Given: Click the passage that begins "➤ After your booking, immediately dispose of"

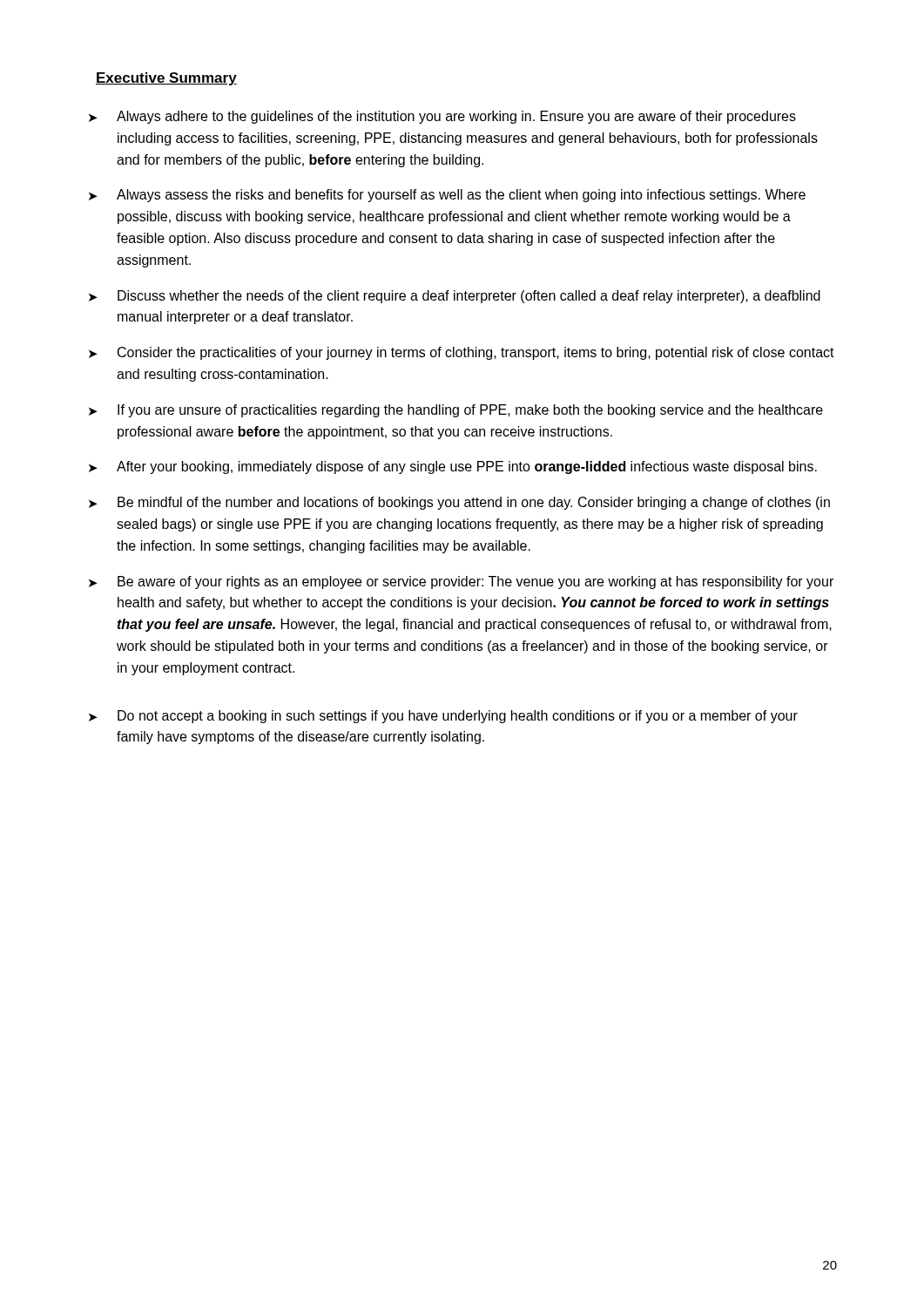Looking at the screenshot, I should click(462, 468).
